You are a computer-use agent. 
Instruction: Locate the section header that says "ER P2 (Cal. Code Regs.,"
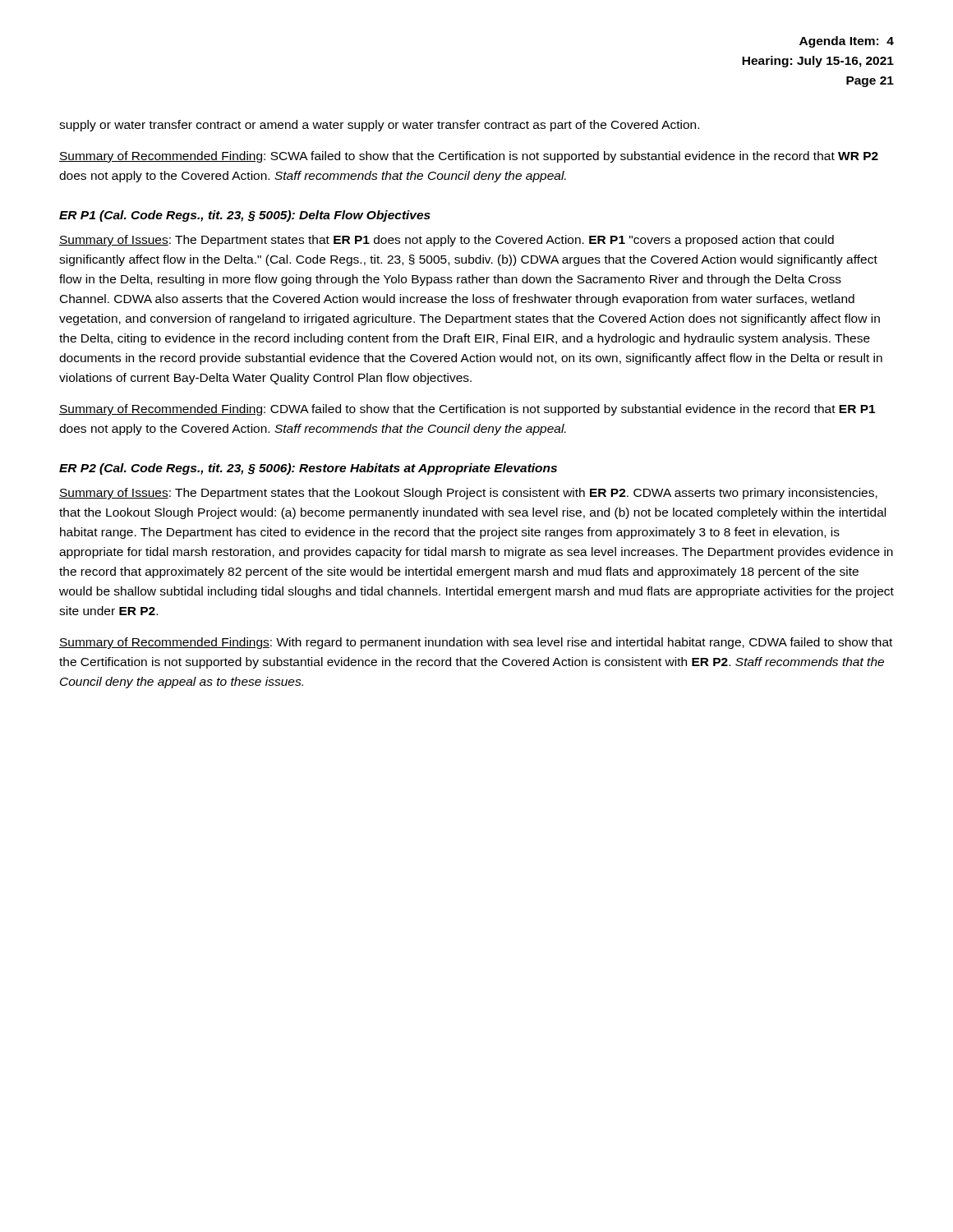[308, 468]
